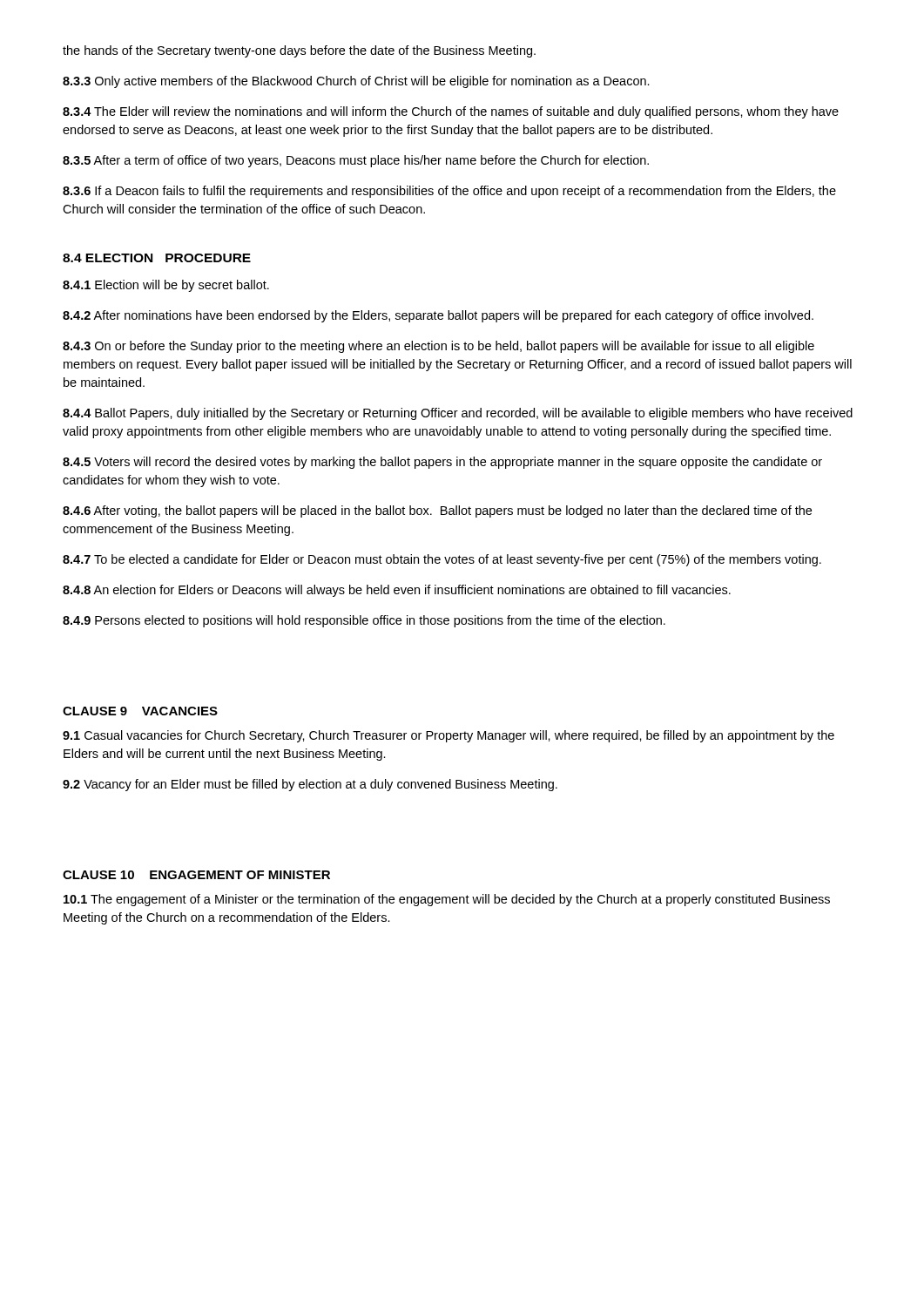Locate the block of text that opens with "3.6 If a Deacon fails to fulfil the"
The height and width of the screenshot is (1307, 924).
click(449, 200)
